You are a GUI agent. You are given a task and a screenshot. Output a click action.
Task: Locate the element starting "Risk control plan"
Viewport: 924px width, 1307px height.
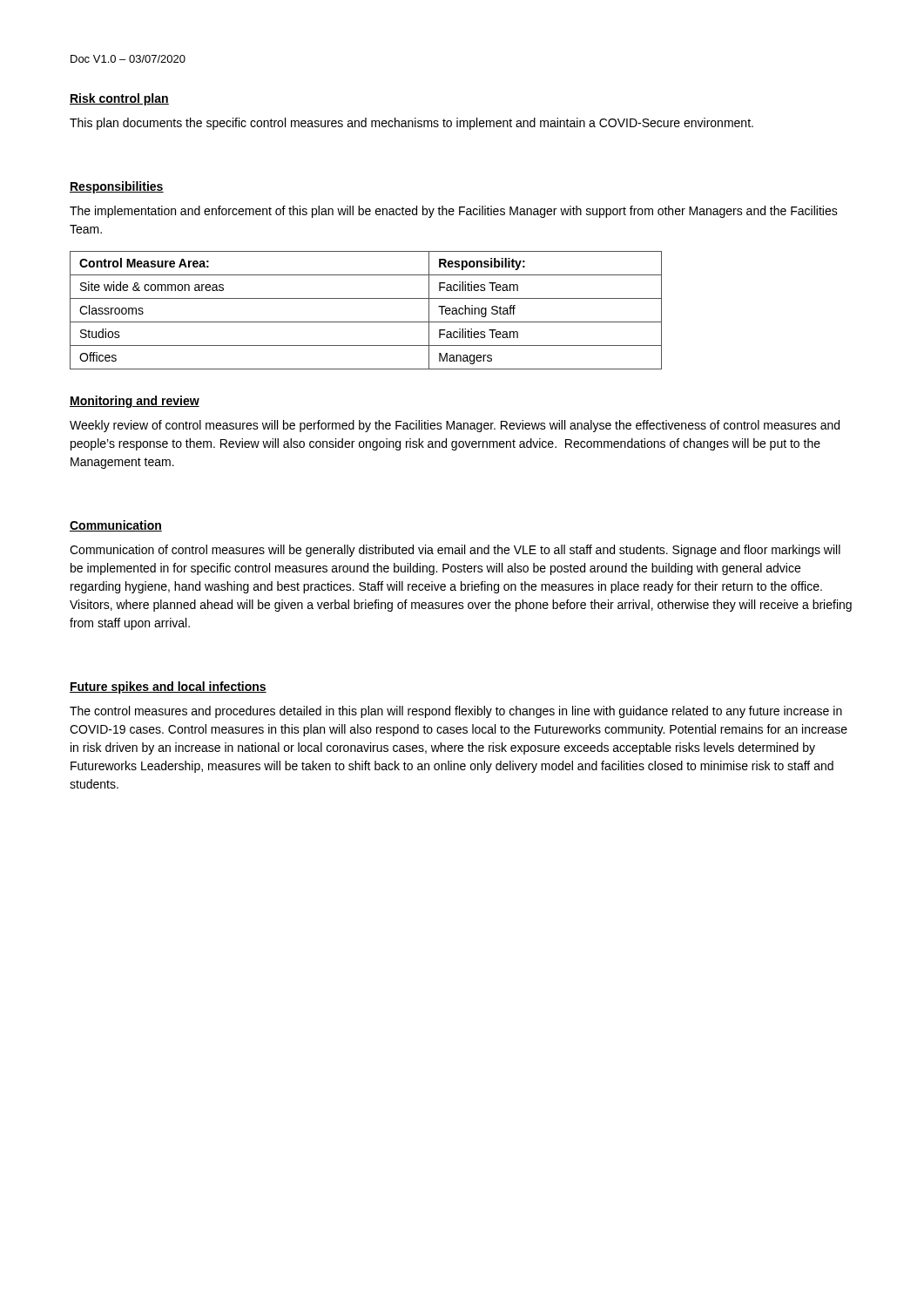click(x=119, y=98)
